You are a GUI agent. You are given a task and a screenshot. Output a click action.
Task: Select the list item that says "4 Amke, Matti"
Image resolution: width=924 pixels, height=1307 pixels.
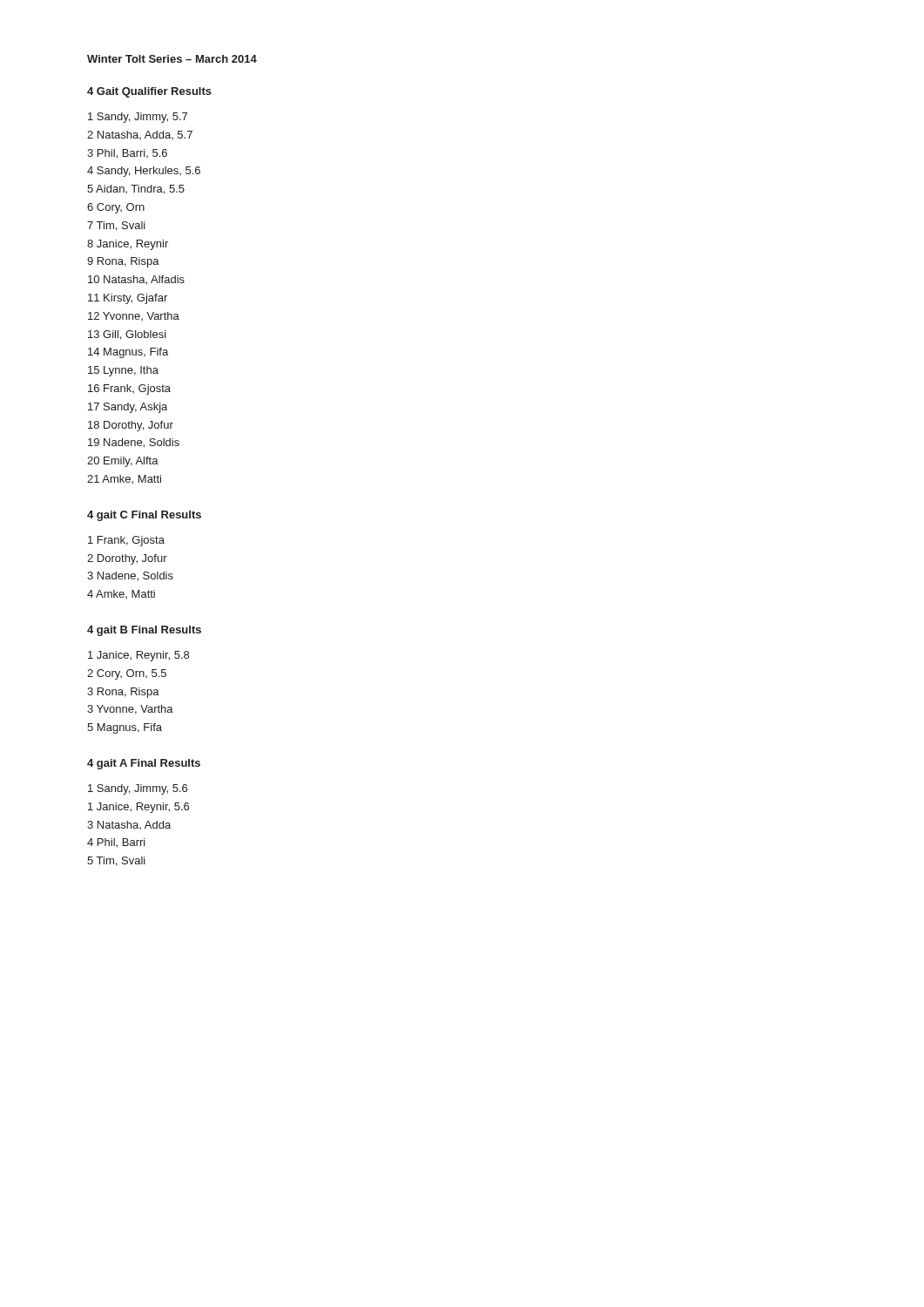(121, 594)
